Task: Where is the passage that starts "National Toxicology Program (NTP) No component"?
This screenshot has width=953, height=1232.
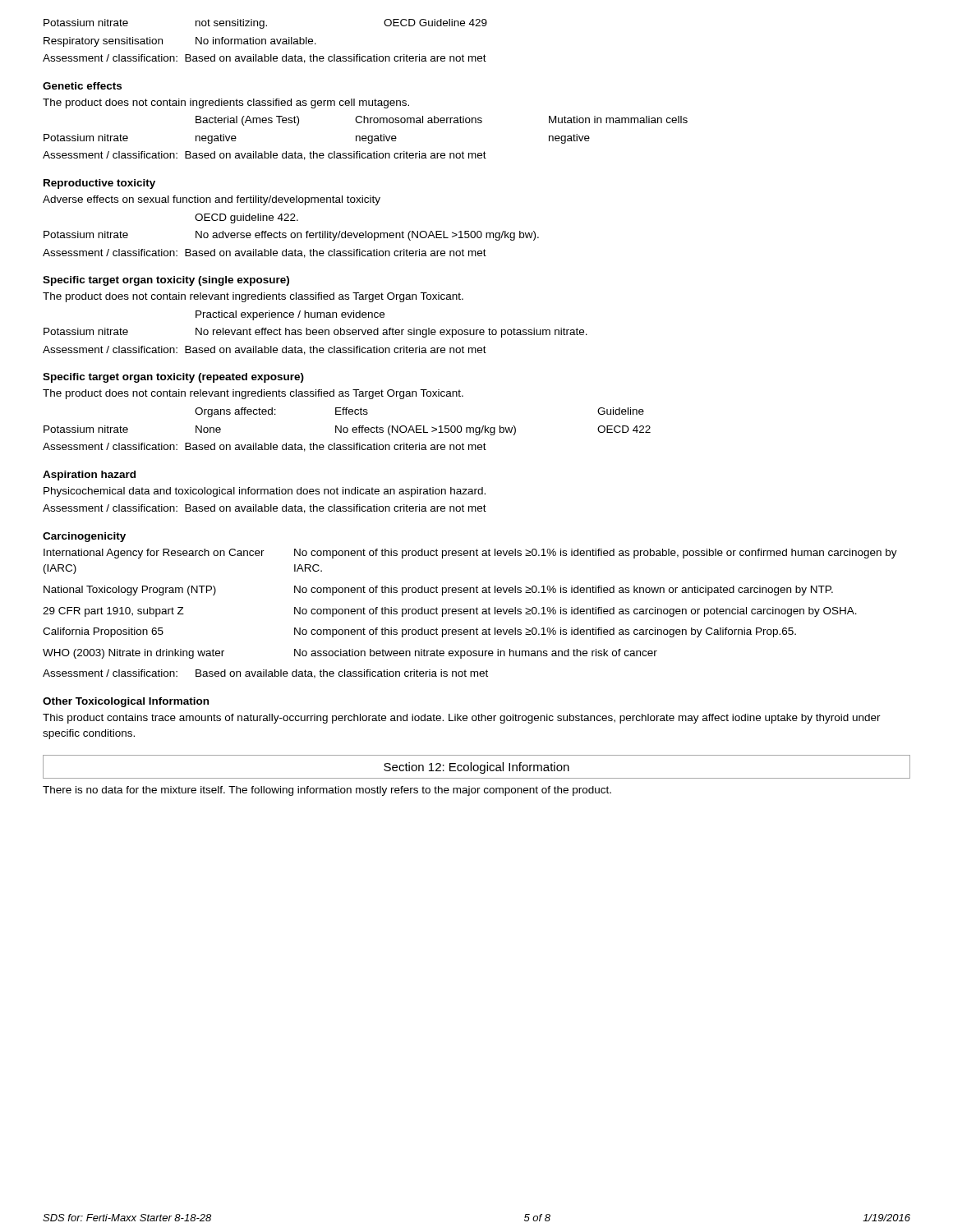Action: pyautogui.click(x=476, y=590)
